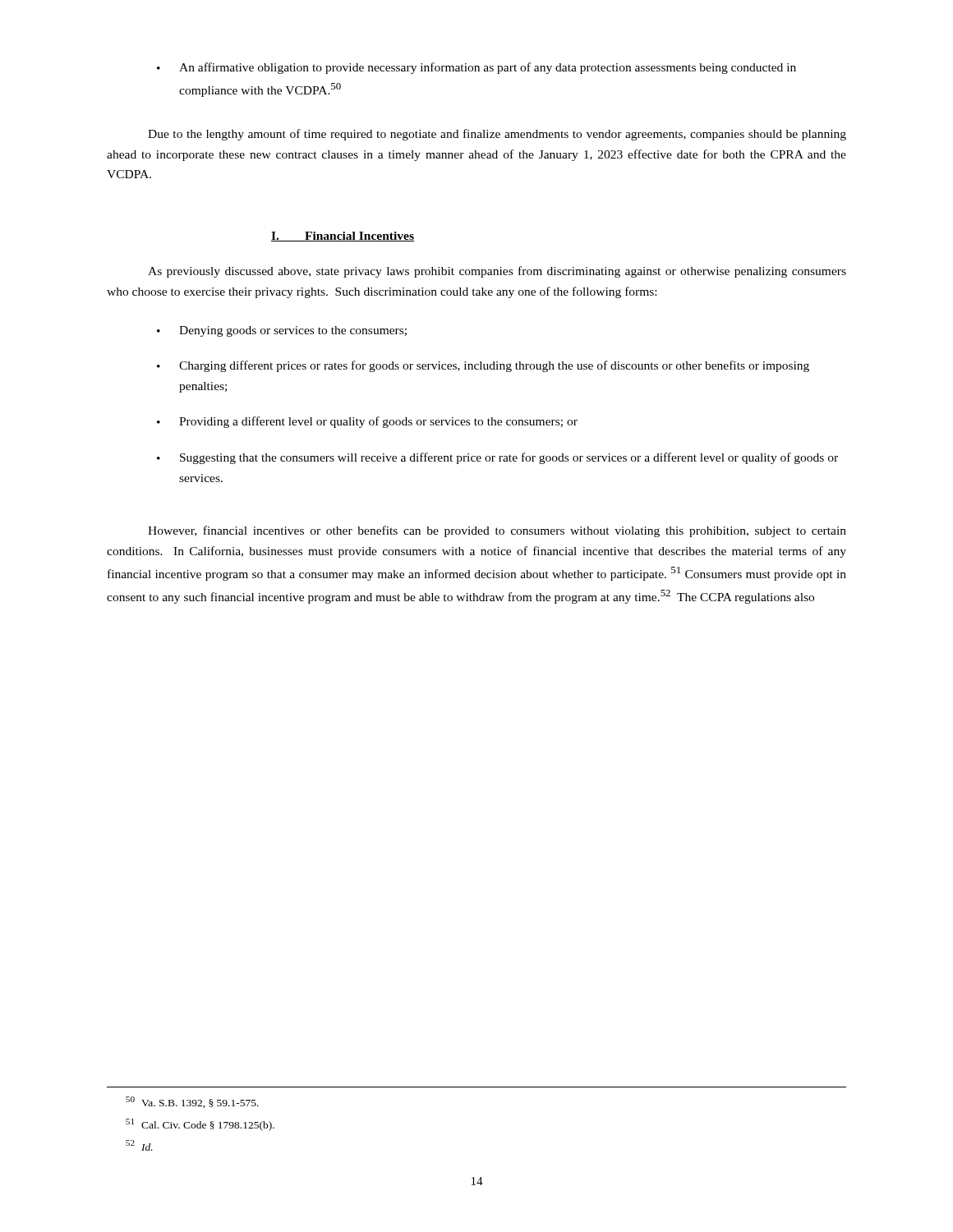Locate the list item that reads "• Charging different prices or rates for goods"
Viewport: 953px width, 1232px height.
point(501,376)
